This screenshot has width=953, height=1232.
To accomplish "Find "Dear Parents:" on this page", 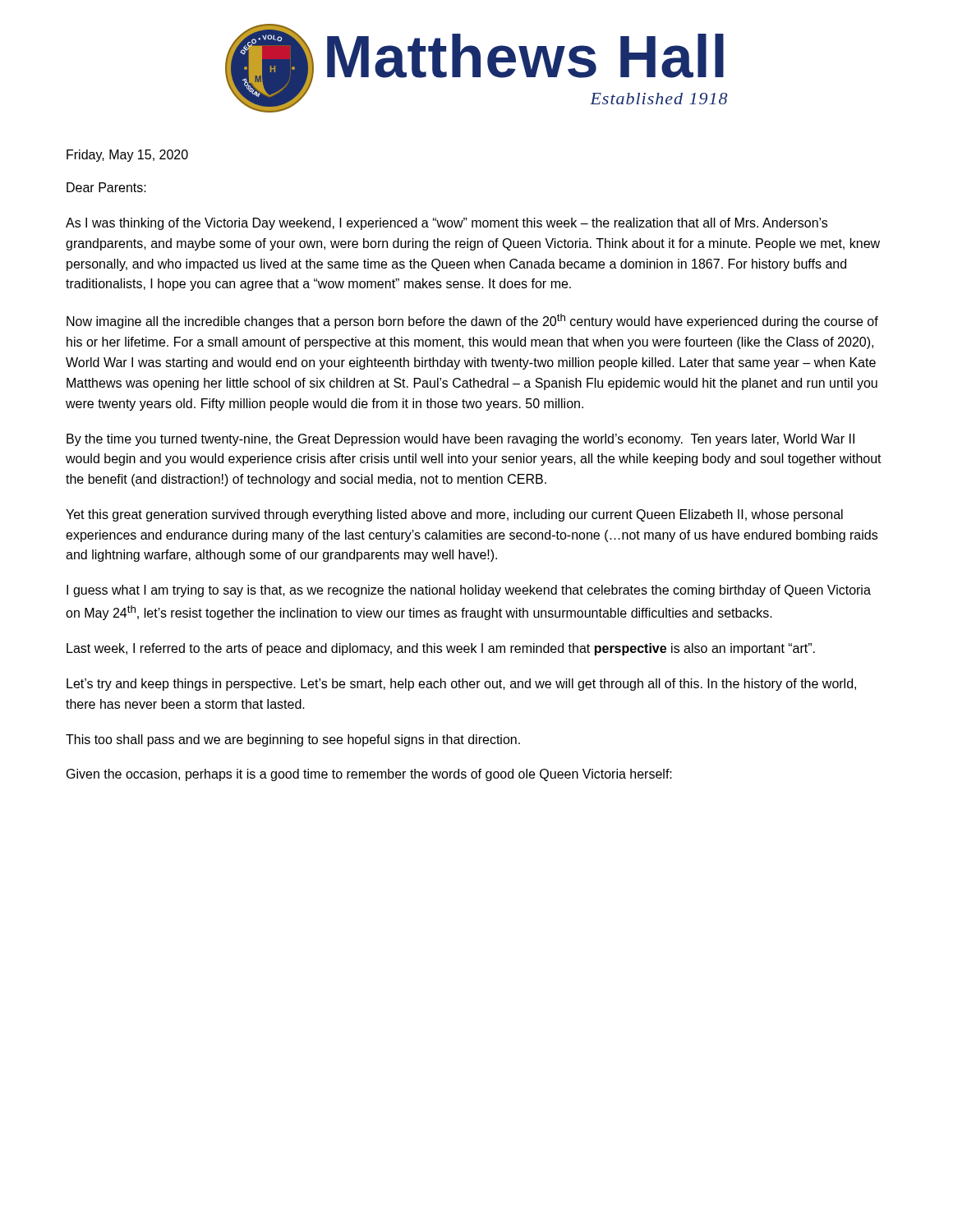I will click(106, 188).
